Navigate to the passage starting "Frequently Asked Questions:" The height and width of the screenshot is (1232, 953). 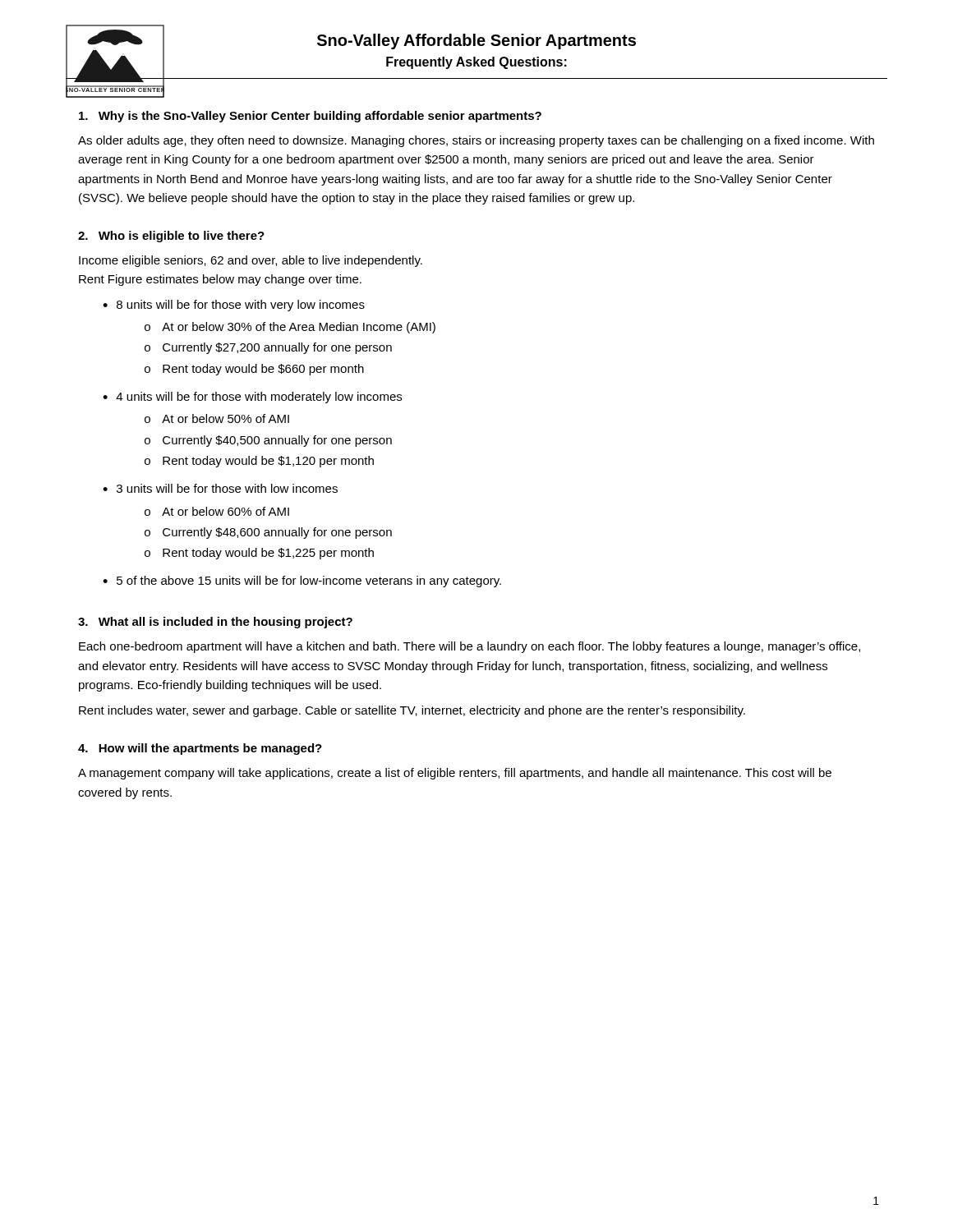[476, 62]
